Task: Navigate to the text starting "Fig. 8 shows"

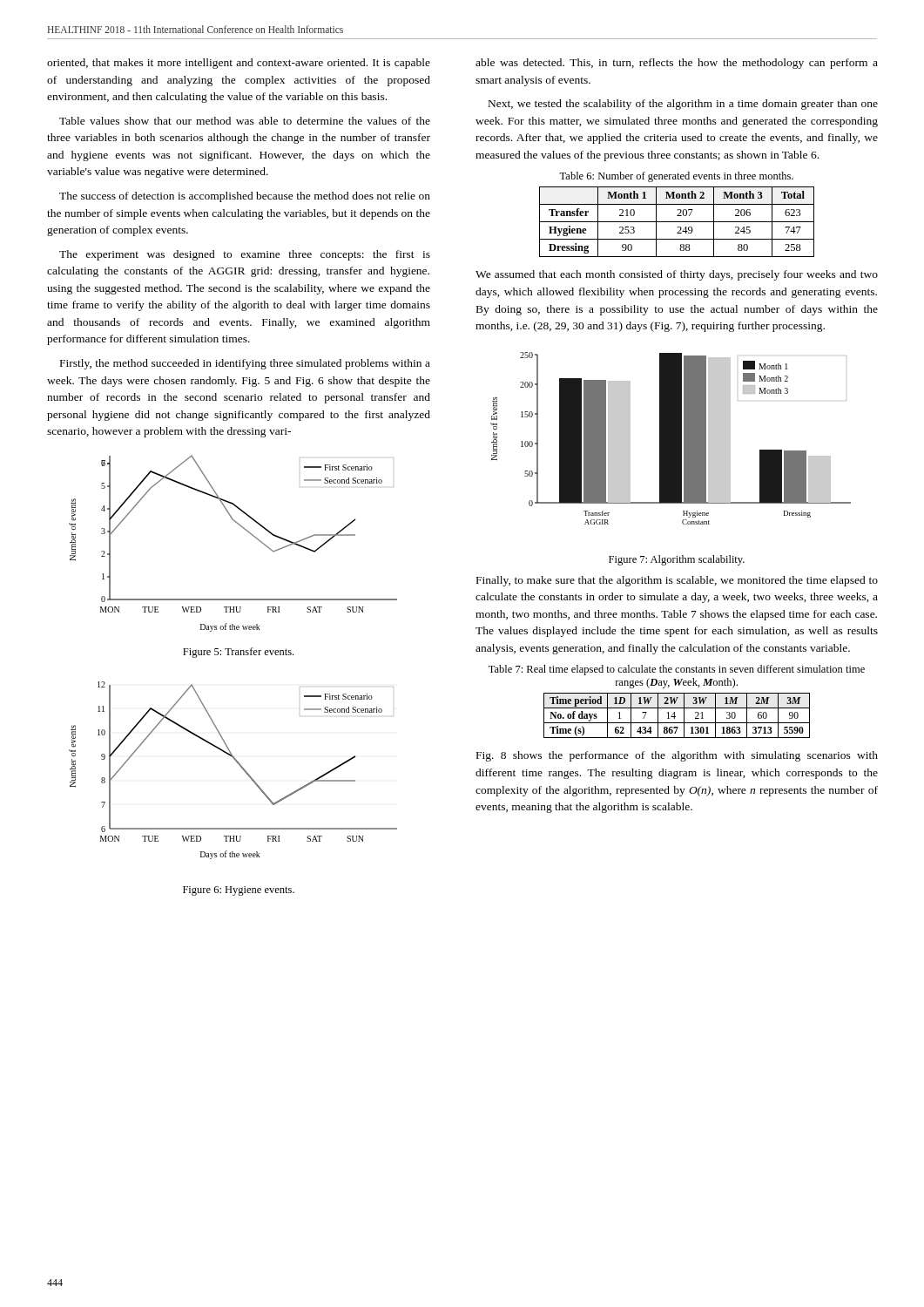Action: [677, 781]
